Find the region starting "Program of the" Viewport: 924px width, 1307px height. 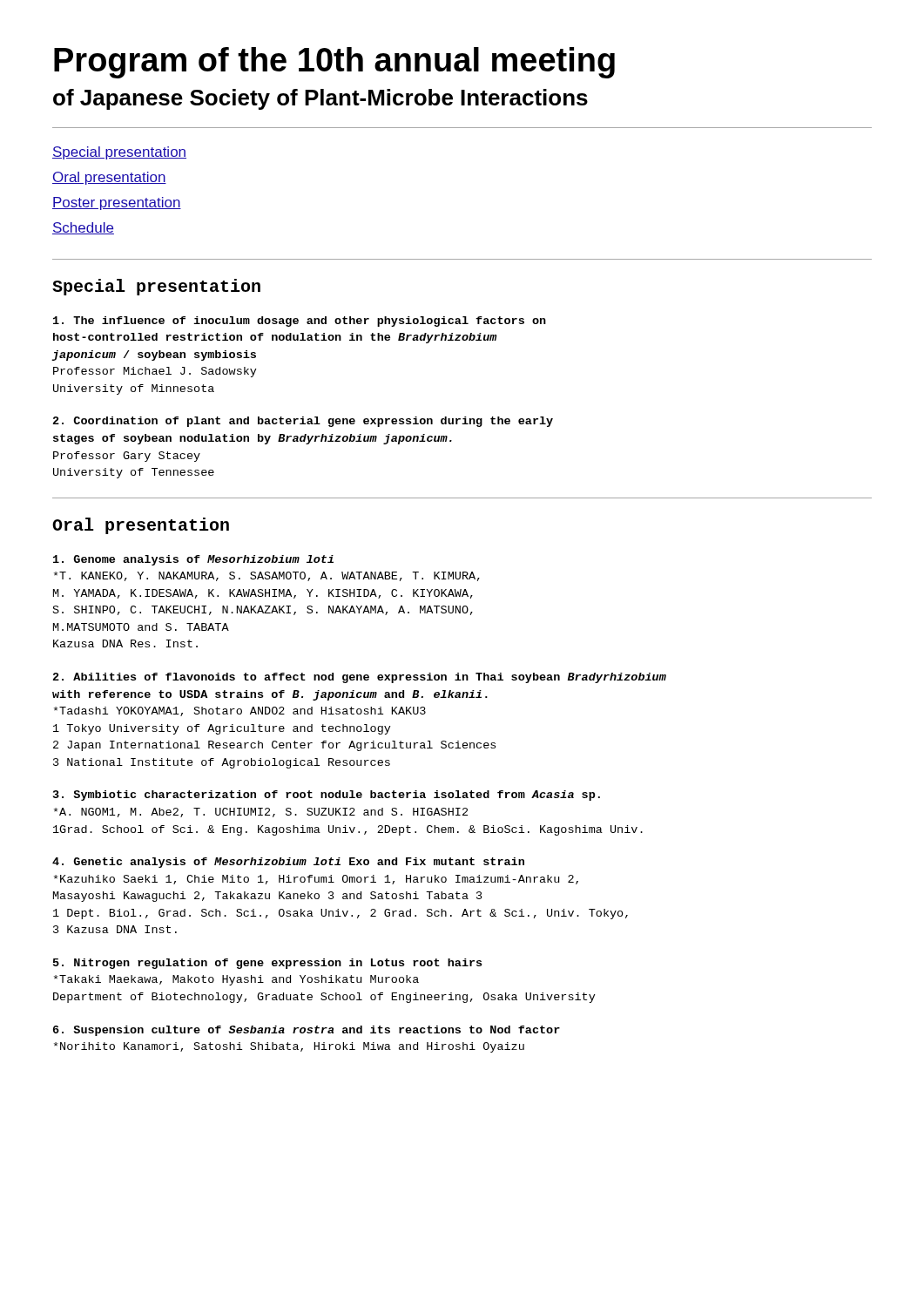pyautogui.click(x=462, y=61)
